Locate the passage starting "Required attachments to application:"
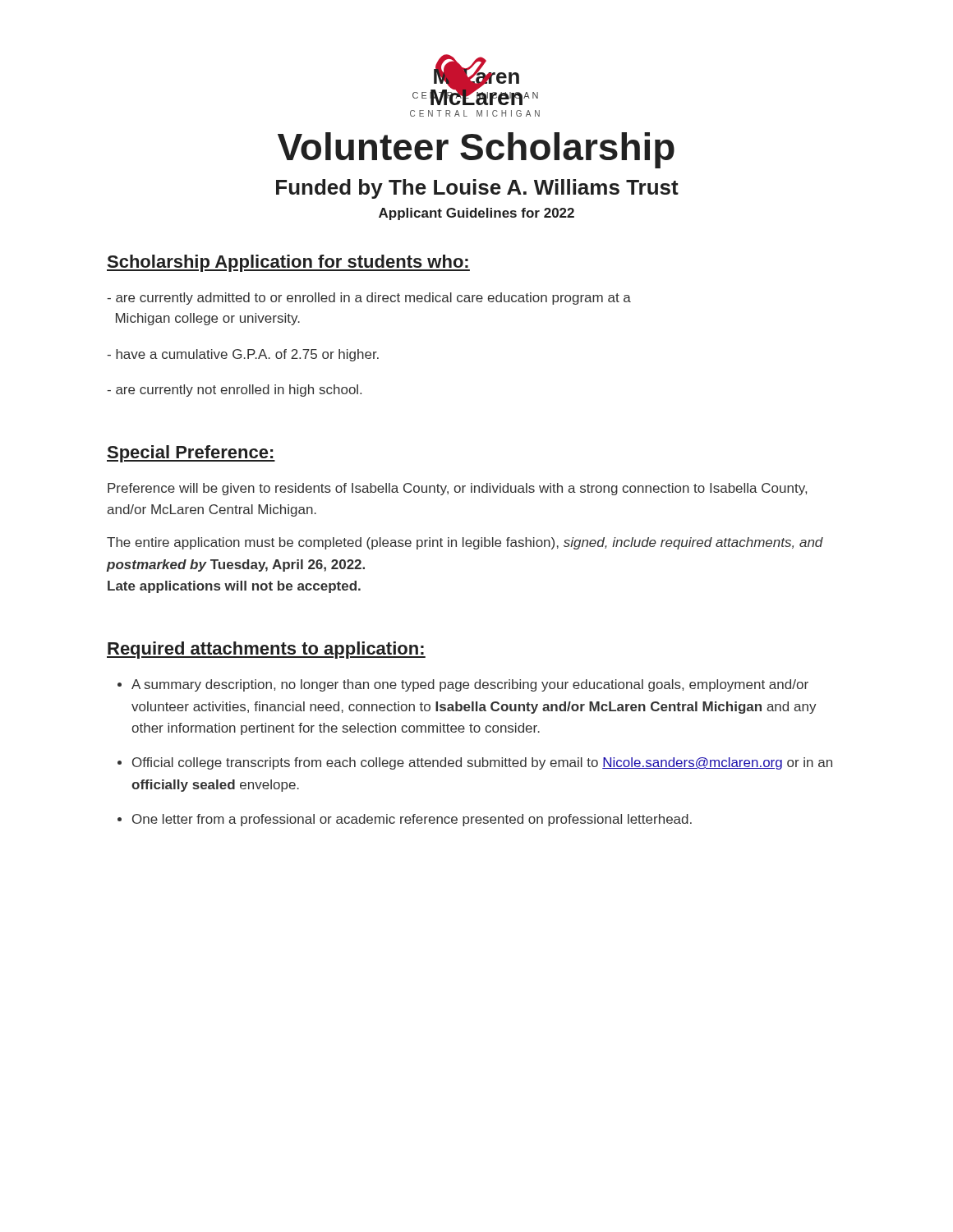This screenshot has width=953, height=1232. (x=266, y=649)
